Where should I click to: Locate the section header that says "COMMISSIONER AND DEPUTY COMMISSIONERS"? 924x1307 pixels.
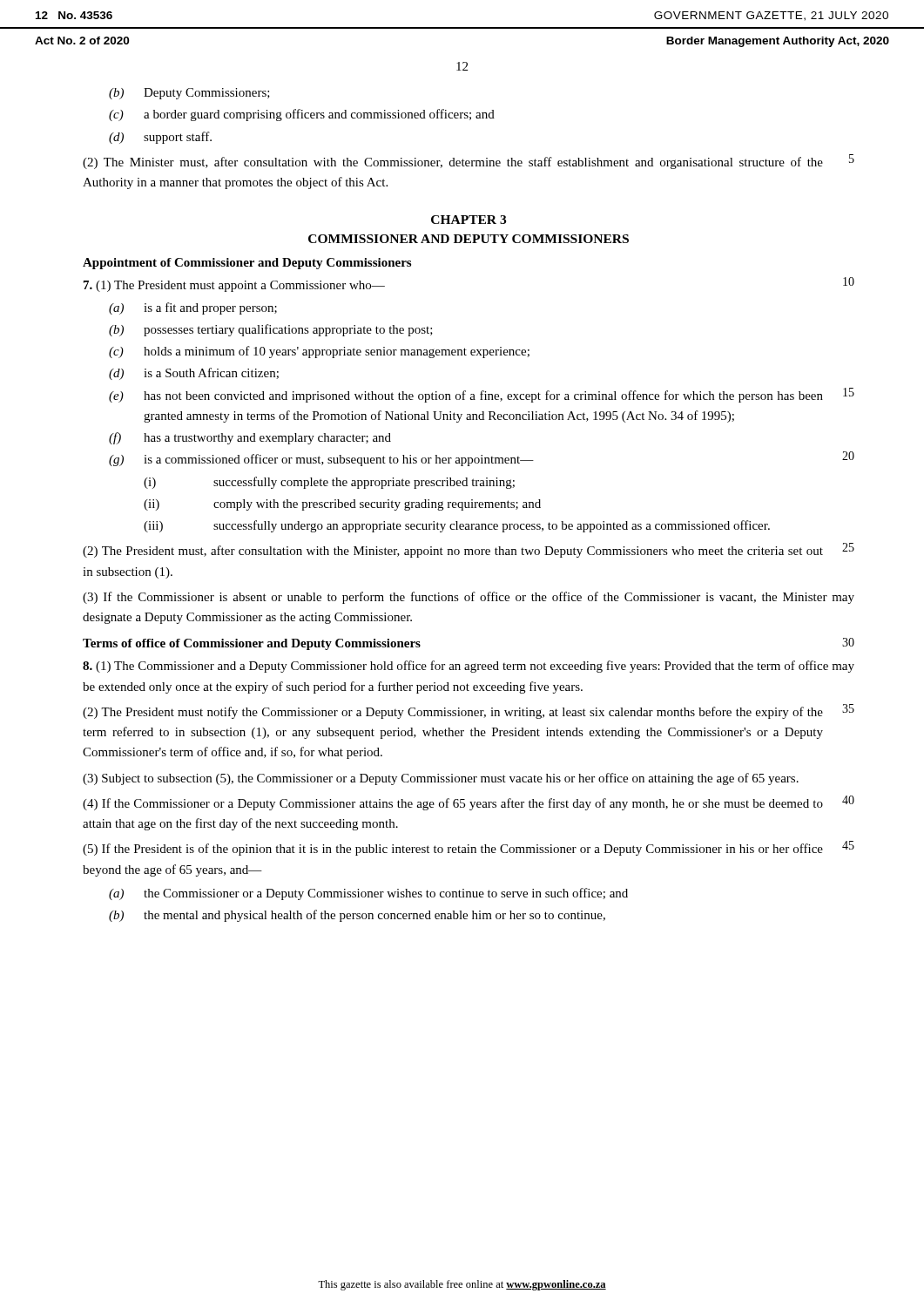[469, 239]
